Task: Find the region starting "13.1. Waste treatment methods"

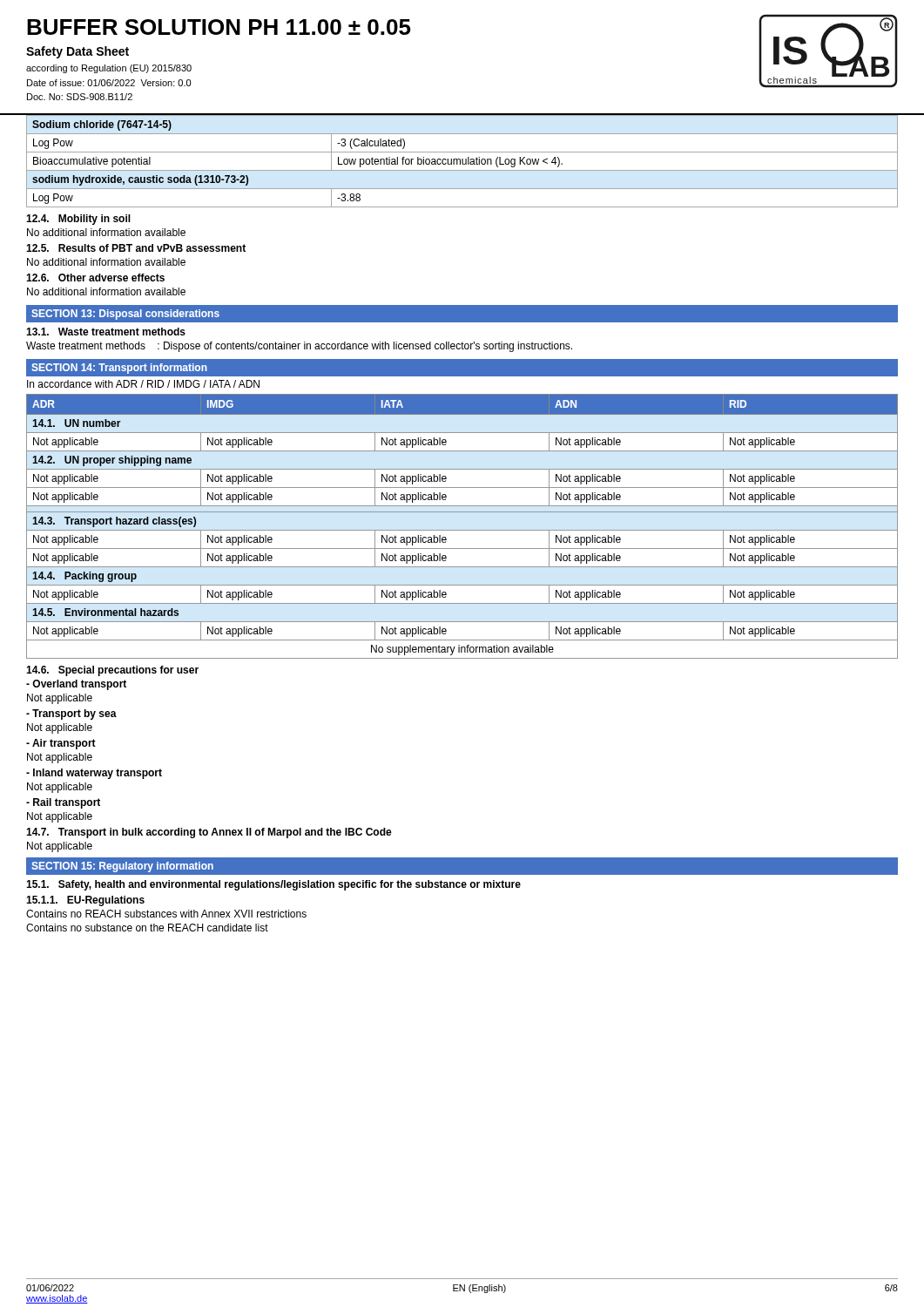Action: 106,332
